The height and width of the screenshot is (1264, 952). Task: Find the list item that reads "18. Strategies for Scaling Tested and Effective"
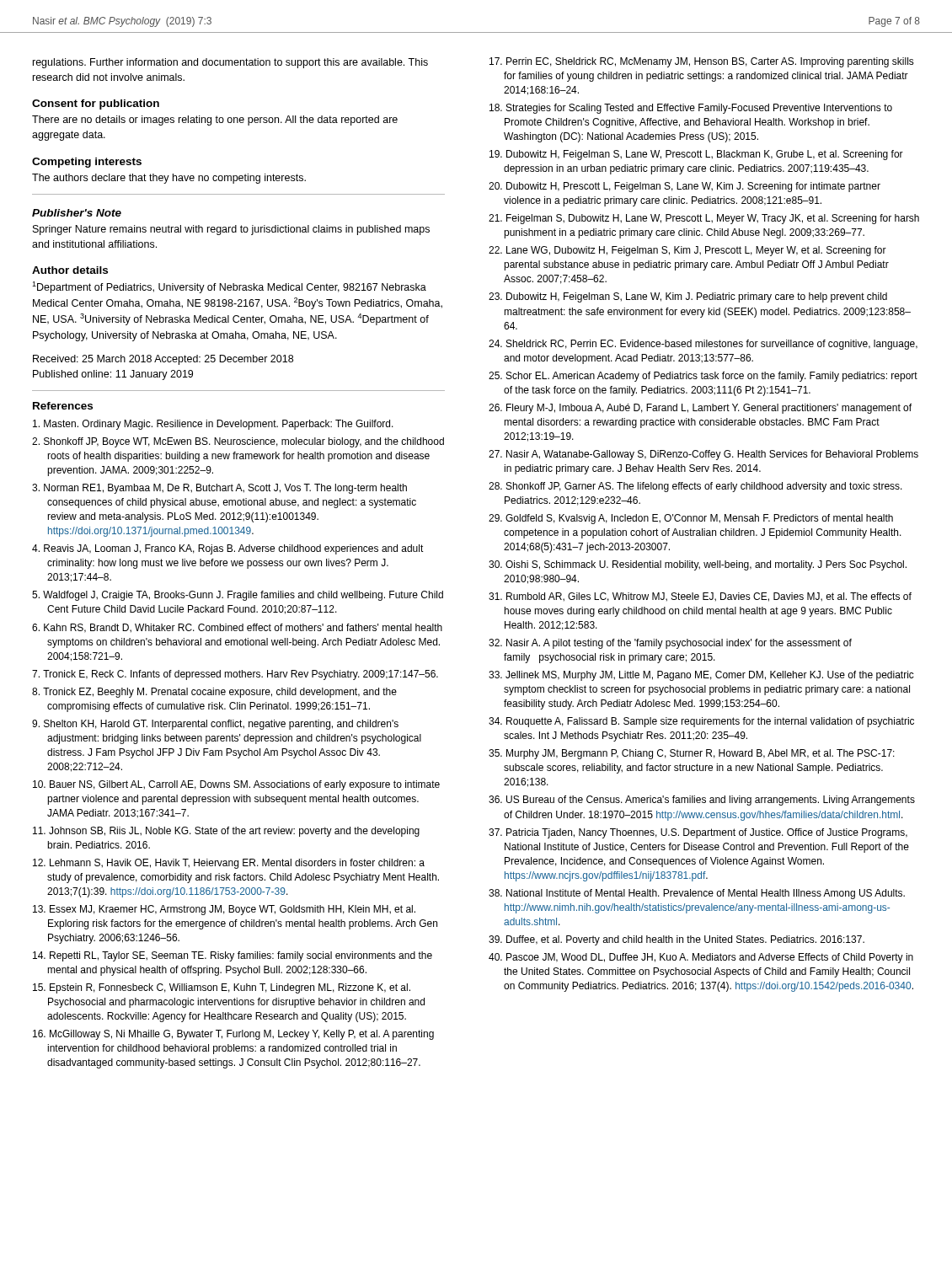(x=690, y=122)
